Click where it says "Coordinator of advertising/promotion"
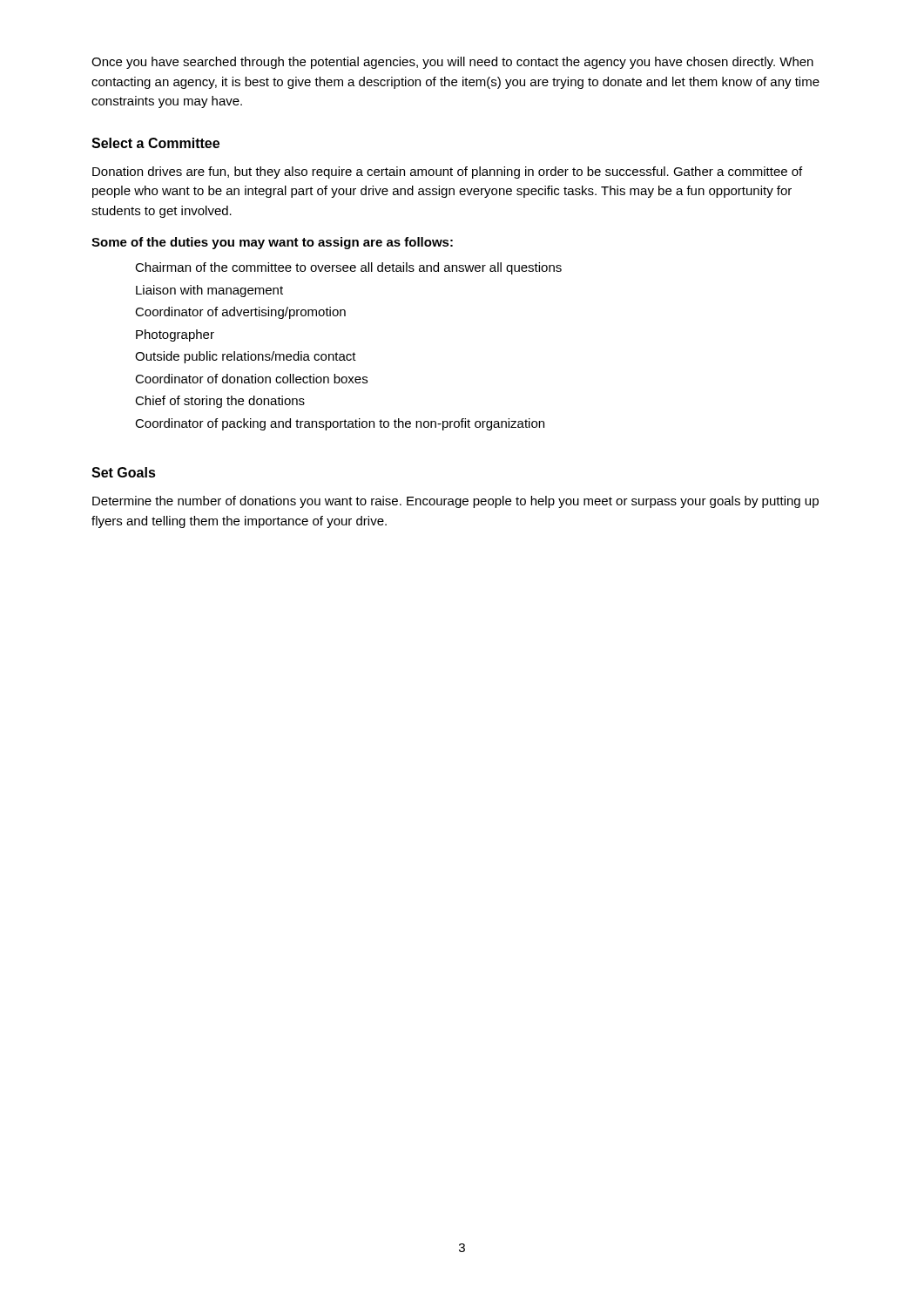 tap(241, 312)
